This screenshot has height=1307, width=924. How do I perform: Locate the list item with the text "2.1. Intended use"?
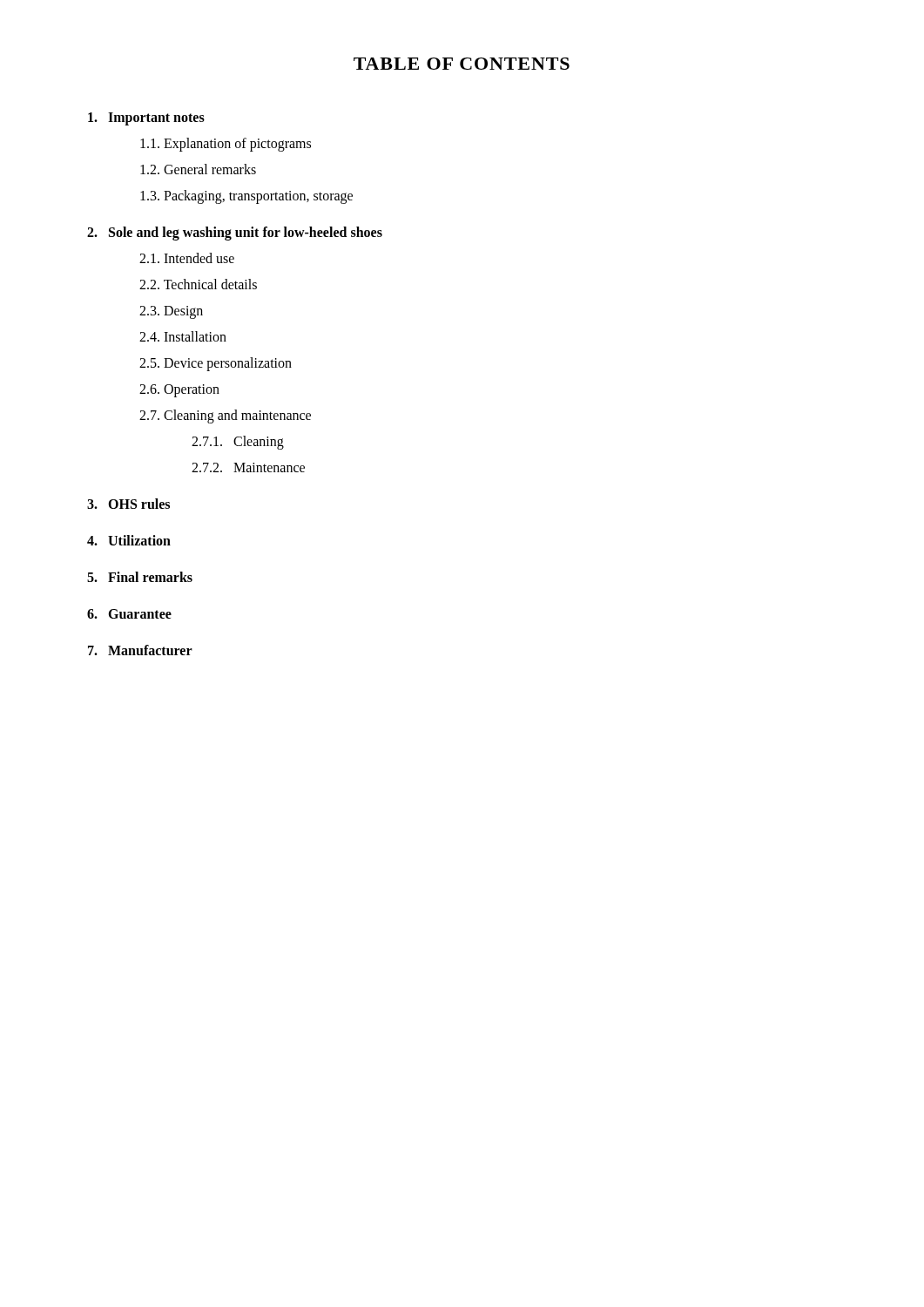187,258
